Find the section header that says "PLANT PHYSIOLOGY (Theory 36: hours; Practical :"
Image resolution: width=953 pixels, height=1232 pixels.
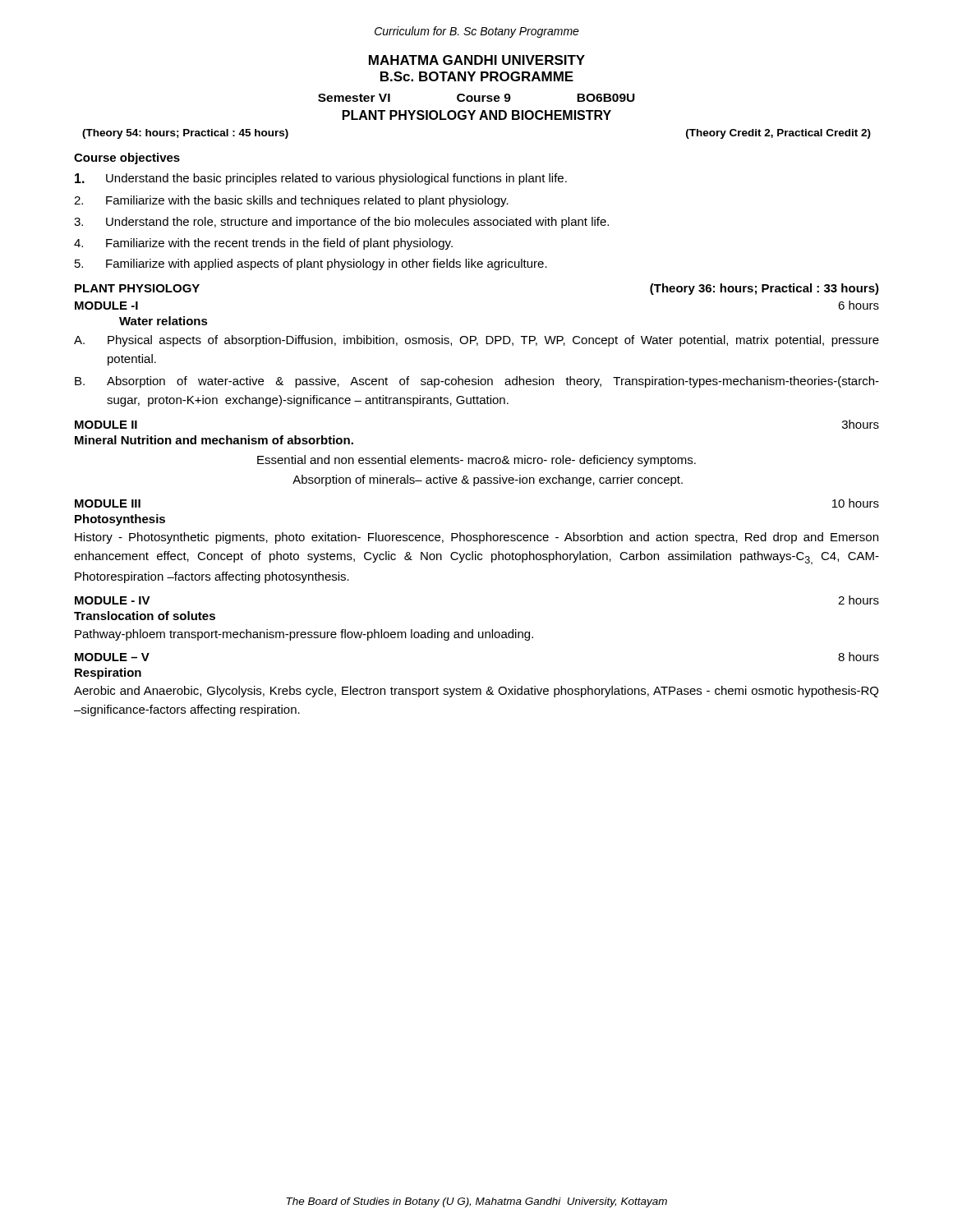point(131,289)
